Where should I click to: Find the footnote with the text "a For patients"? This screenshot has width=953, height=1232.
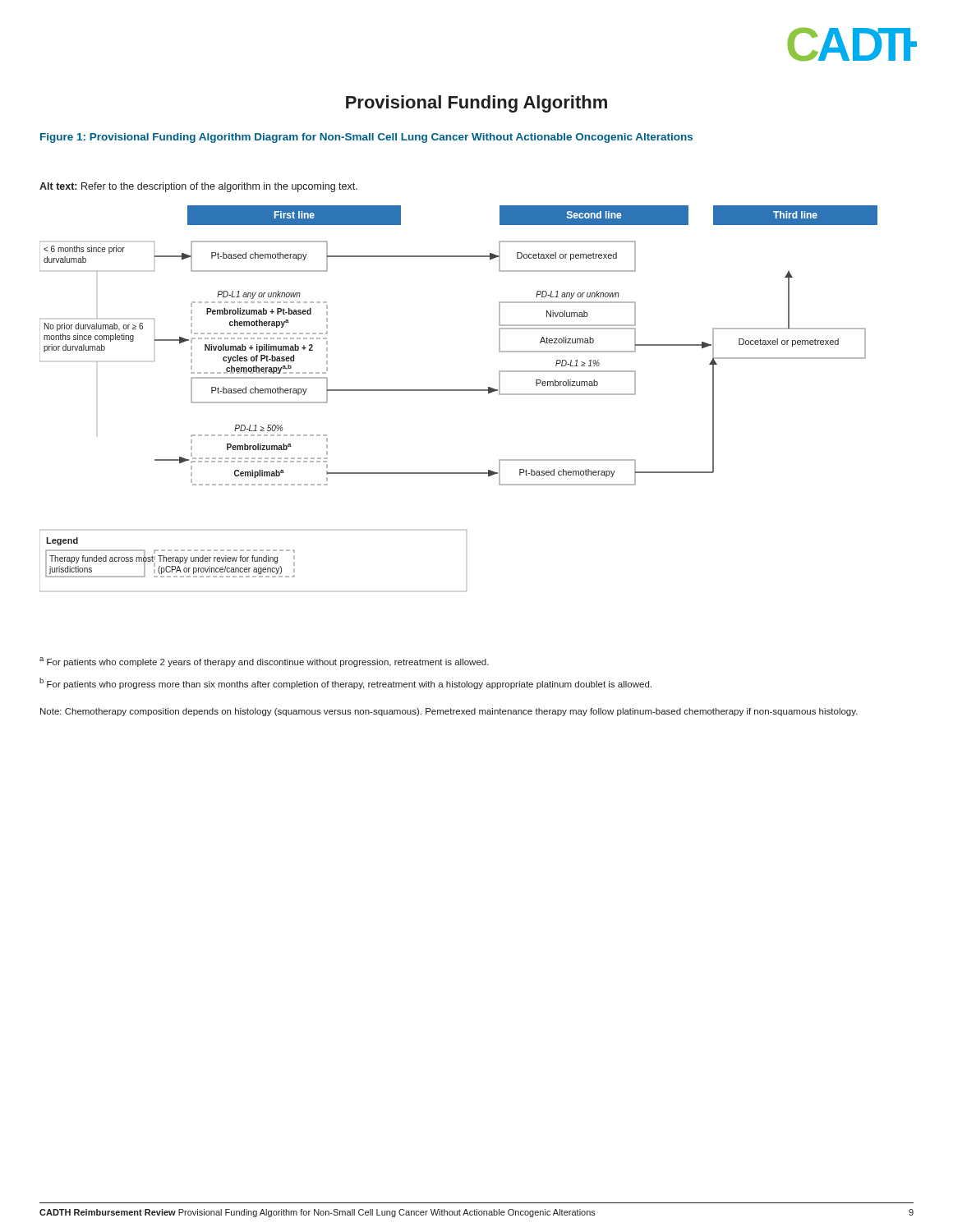coord(264,660)
